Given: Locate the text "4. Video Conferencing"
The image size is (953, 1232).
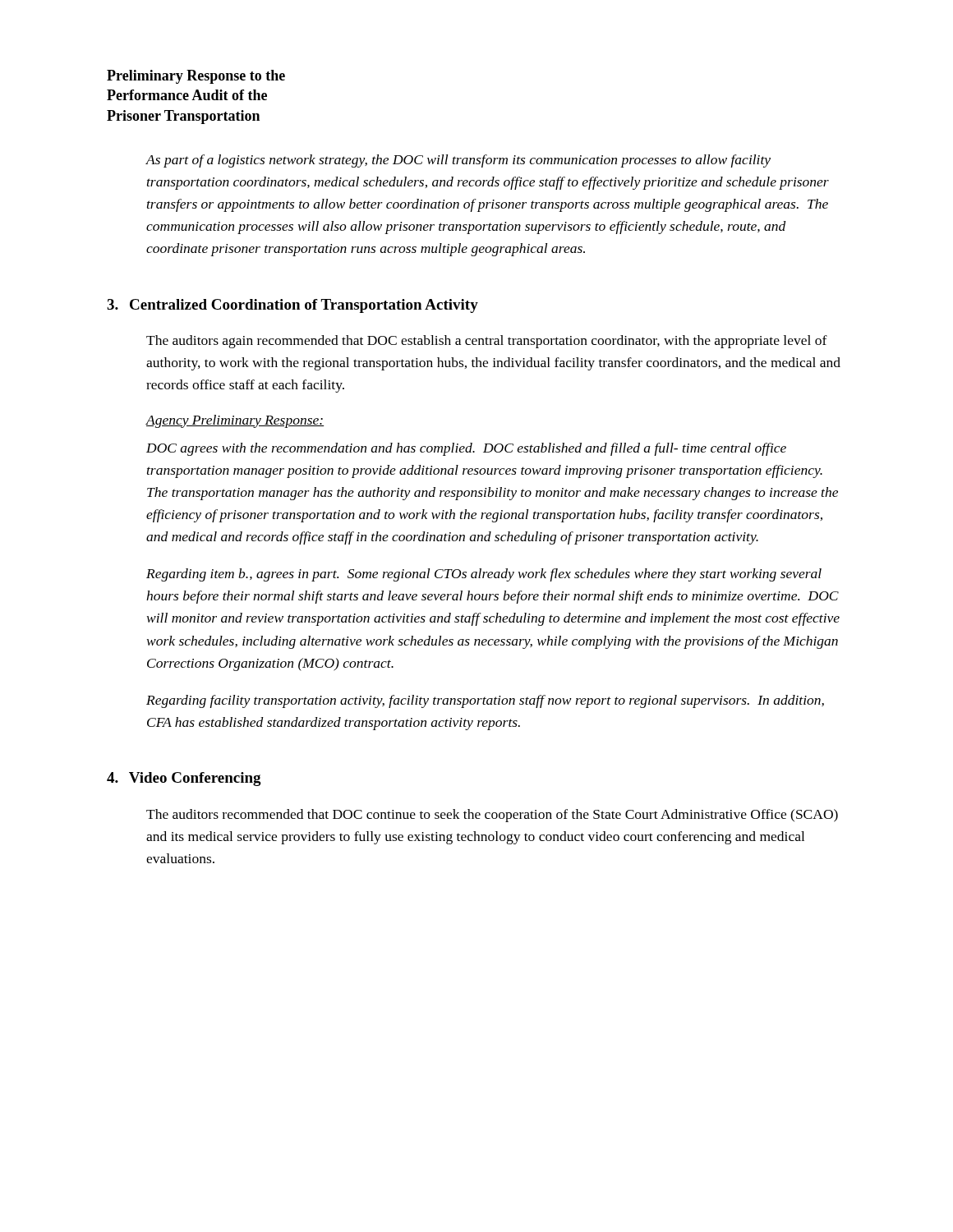Looking at the screenshot, I should (x=184, y=778).
